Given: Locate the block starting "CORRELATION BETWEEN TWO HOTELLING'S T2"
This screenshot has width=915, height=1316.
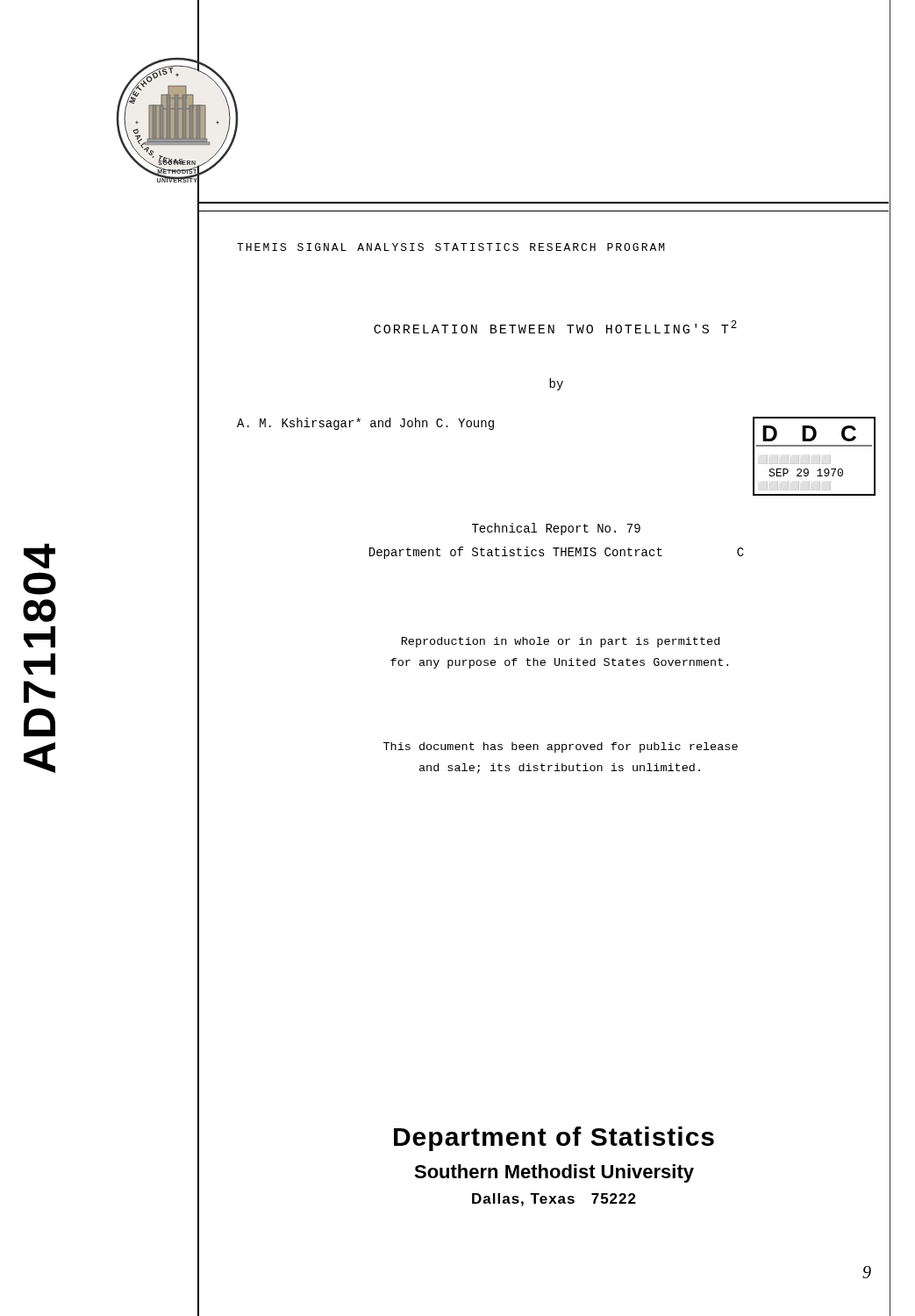Looking at the screenshot, I should coord(556,329).
